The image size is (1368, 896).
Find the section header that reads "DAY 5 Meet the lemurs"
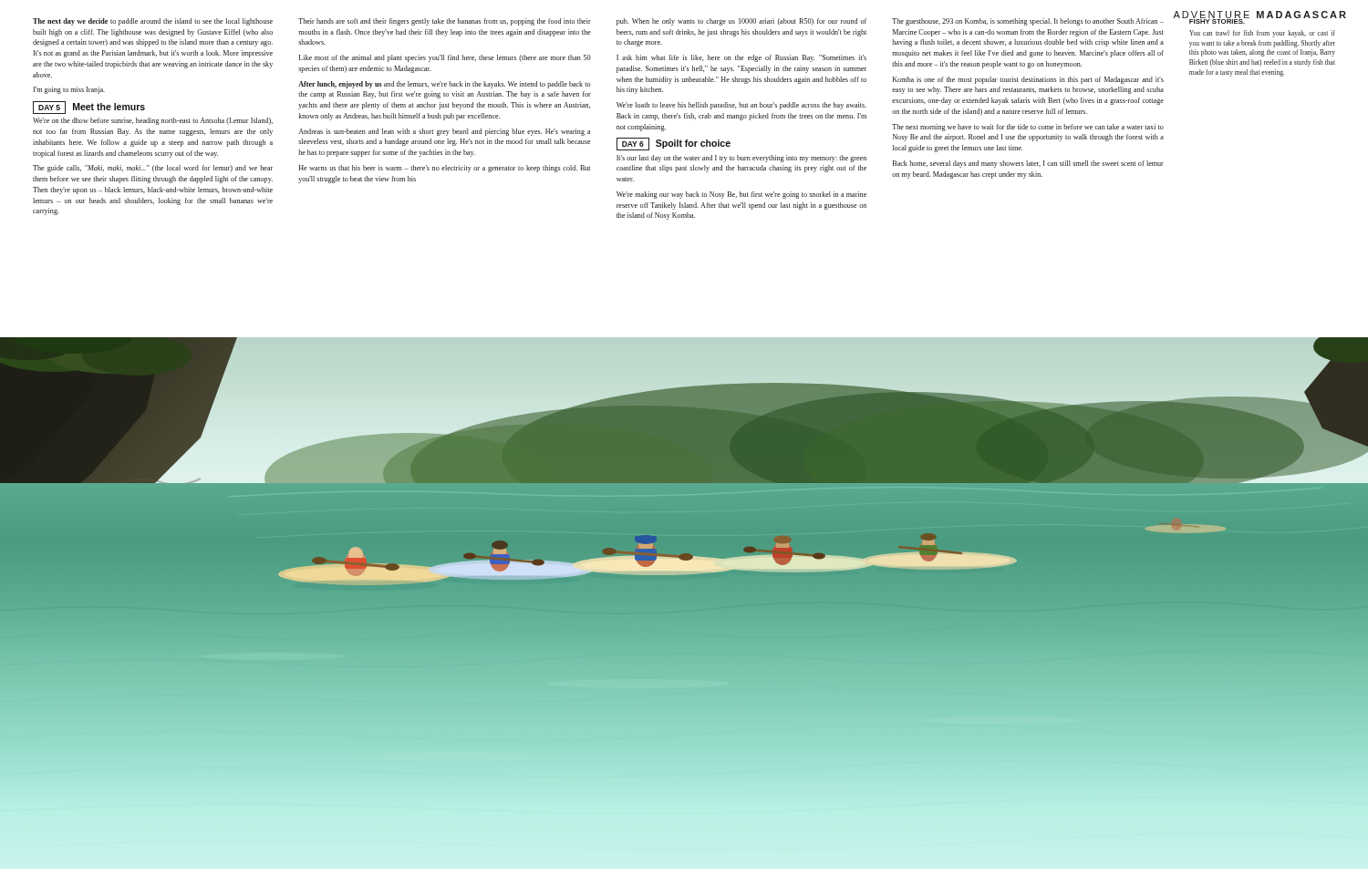click(x=89, y=108)
